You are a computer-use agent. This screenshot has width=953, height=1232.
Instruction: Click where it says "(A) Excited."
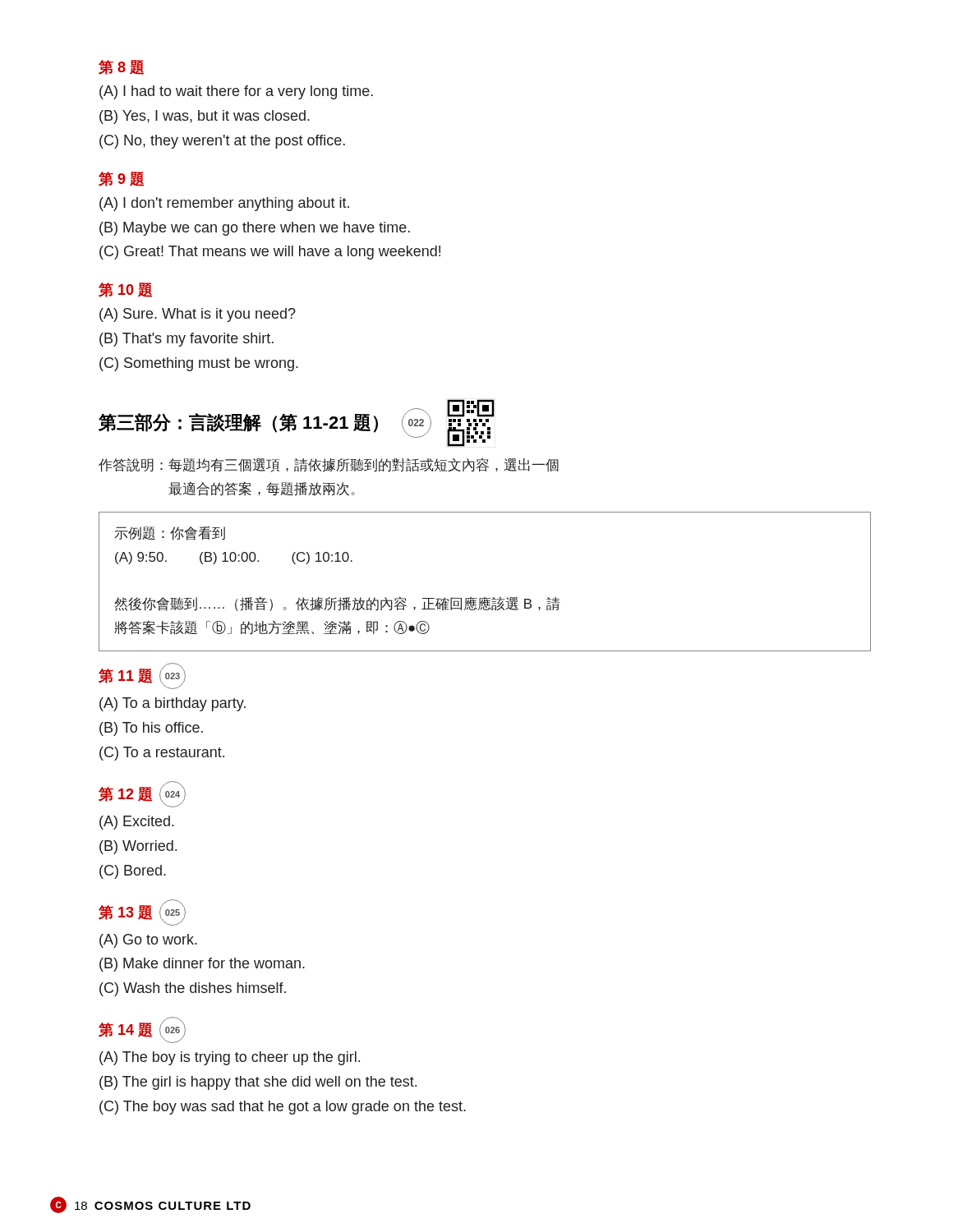(137, 821)
